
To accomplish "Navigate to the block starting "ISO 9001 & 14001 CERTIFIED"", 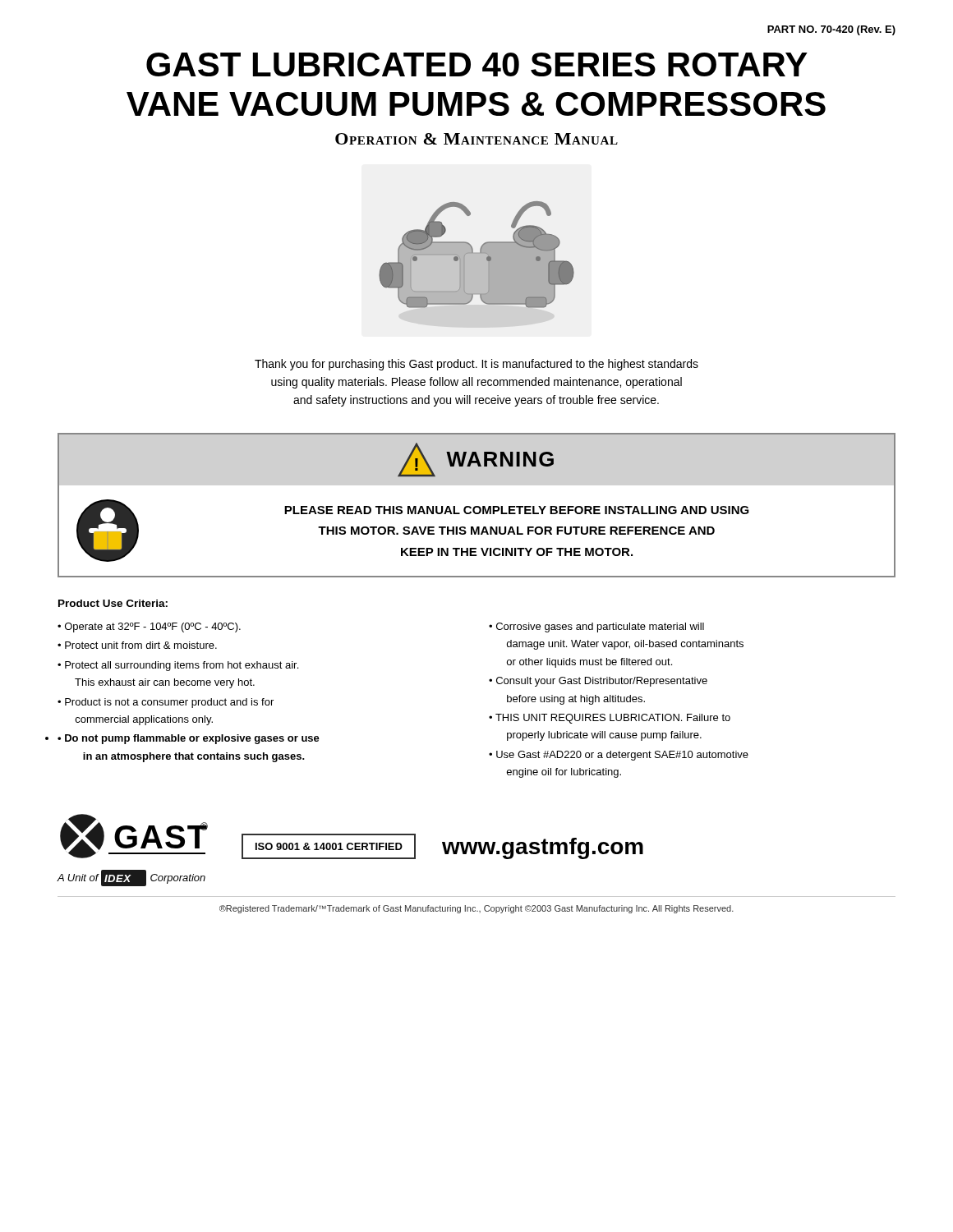I will (329, 847).
